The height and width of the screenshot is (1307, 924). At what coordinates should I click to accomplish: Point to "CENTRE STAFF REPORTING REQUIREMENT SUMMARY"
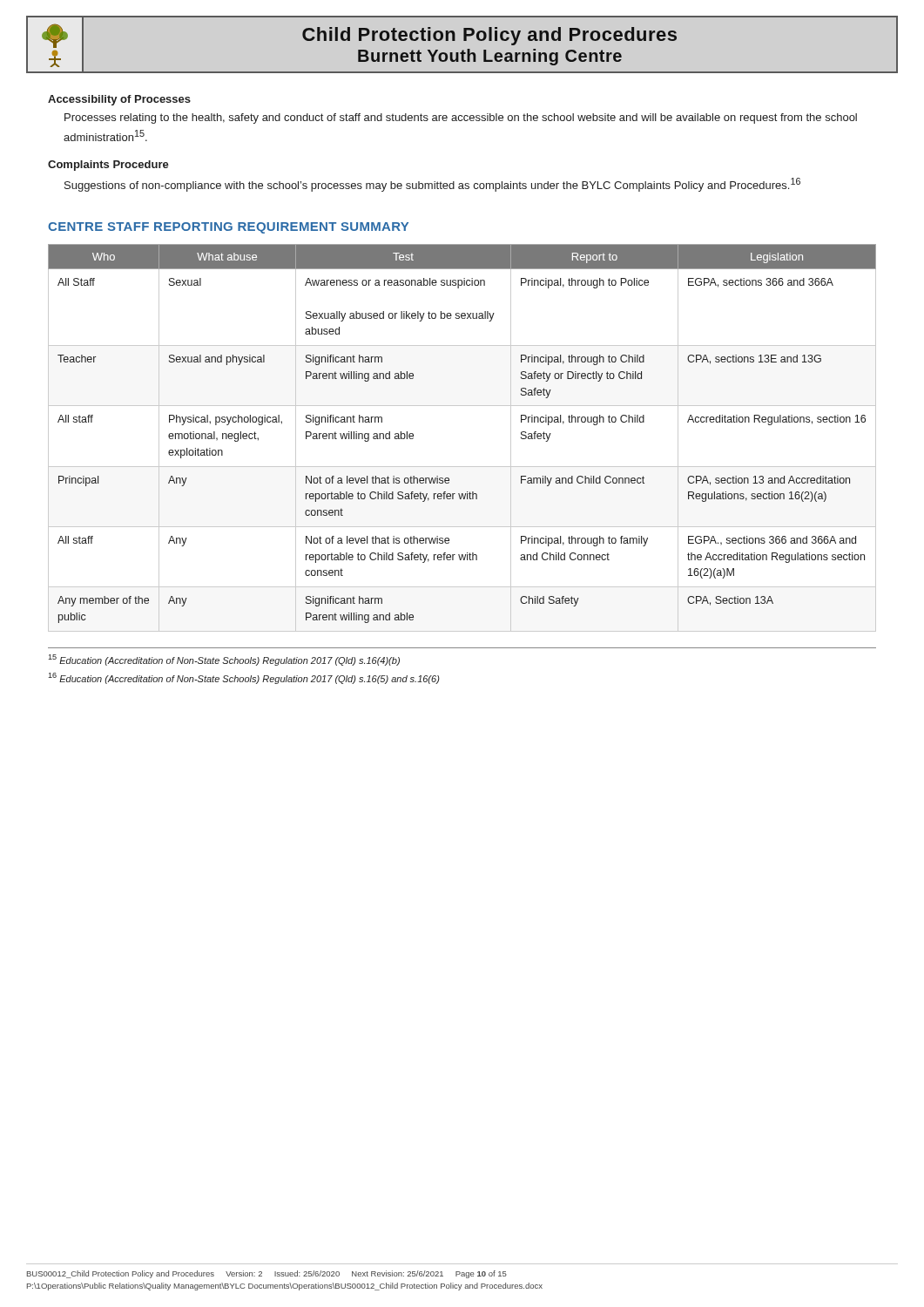point(228,228)
